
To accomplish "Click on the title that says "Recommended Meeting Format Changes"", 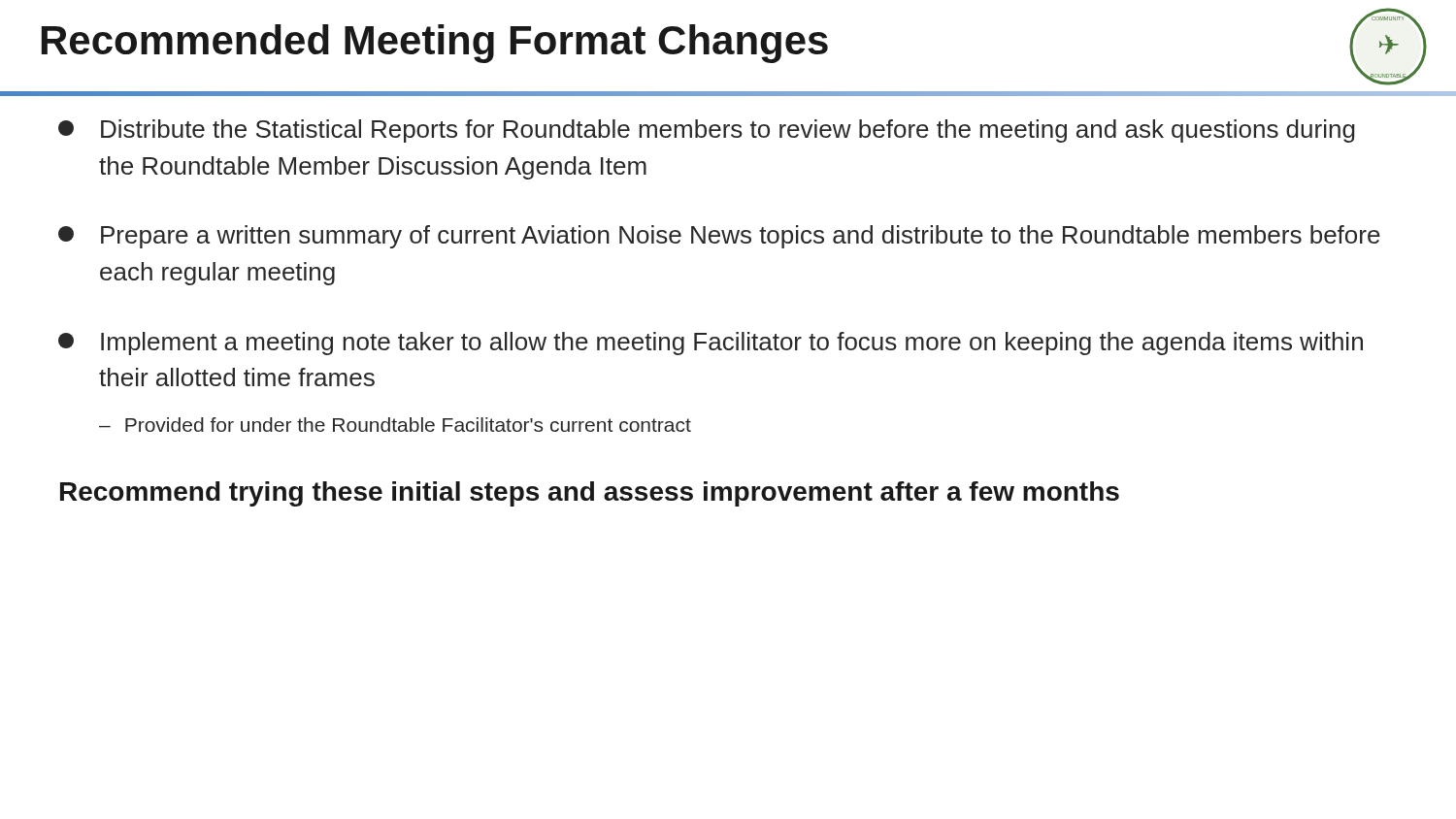I will click(x=670, y=41).
